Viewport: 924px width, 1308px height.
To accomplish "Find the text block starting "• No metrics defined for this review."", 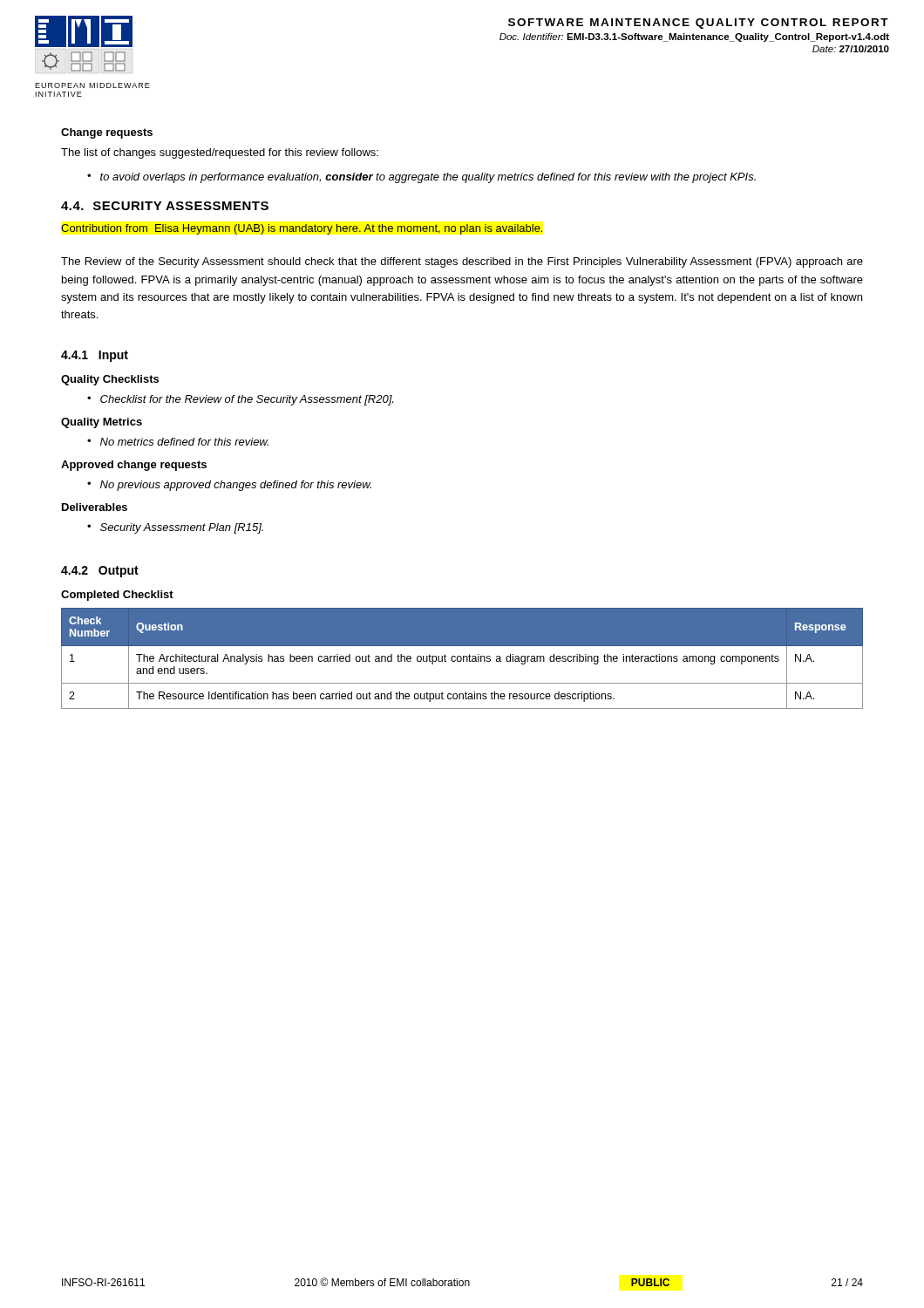I will tap(178, 442).
